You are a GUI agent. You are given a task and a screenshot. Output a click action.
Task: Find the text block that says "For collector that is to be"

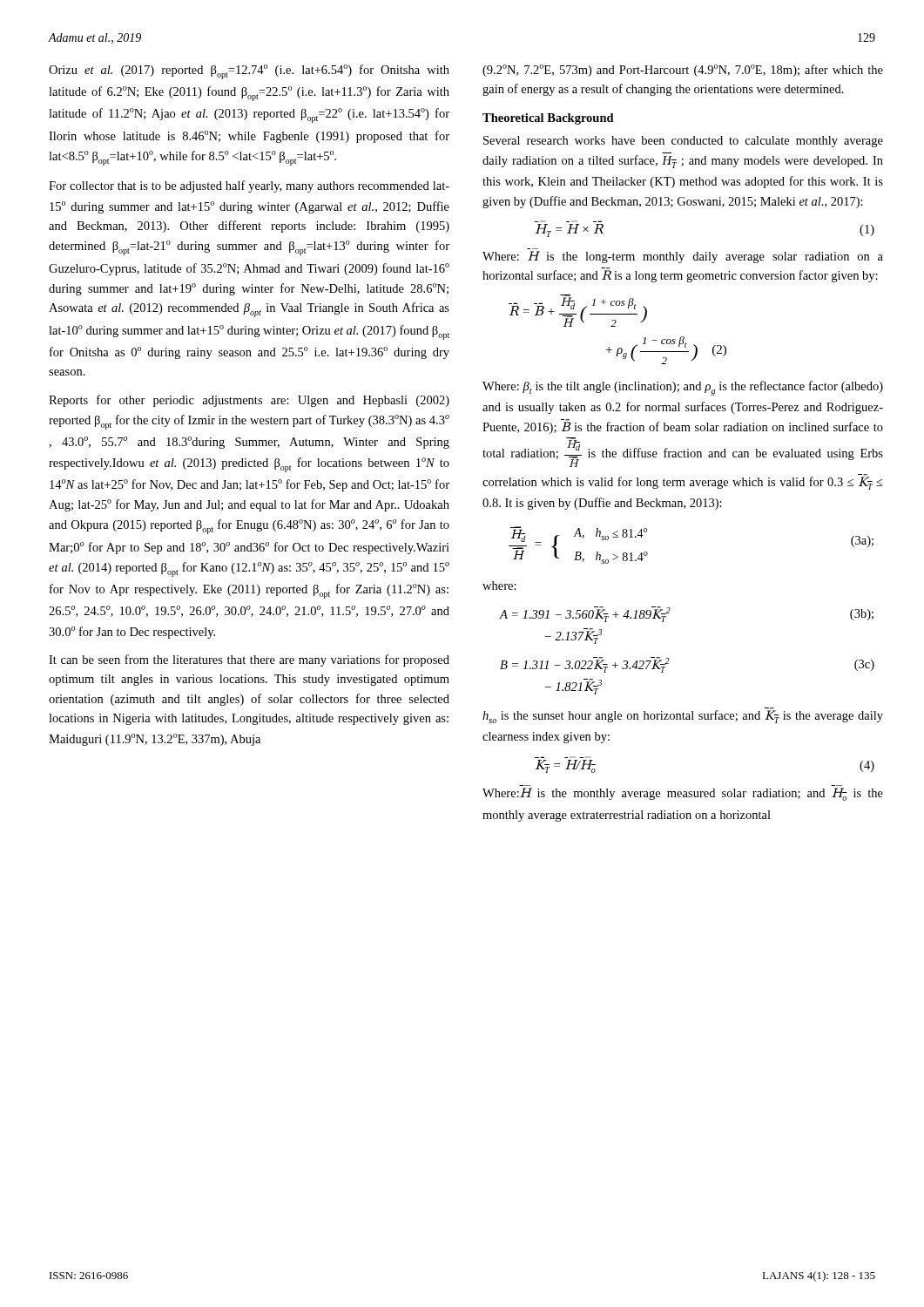tap(249, 279)
